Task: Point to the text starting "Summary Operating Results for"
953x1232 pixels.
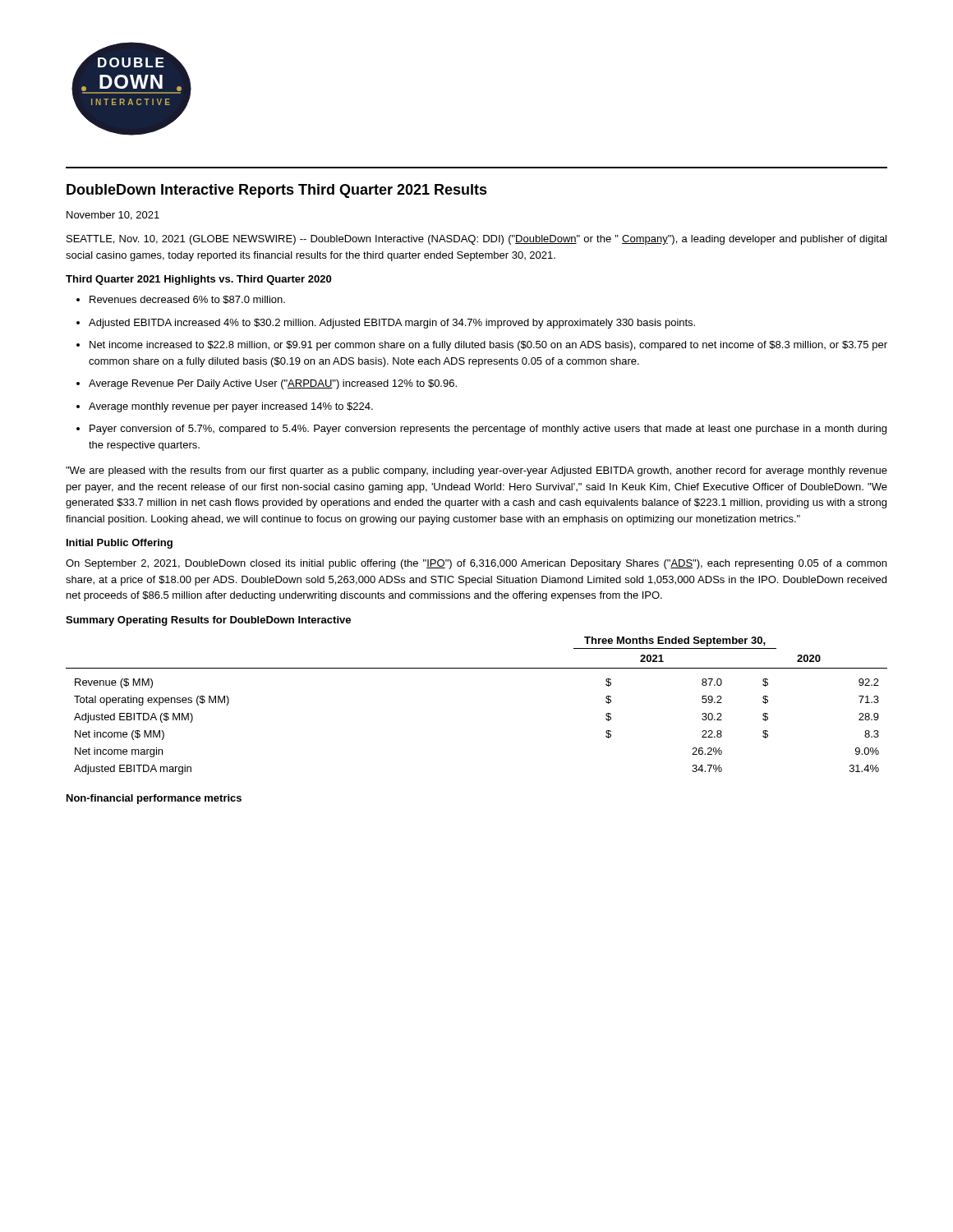Action: click(208, 619)
